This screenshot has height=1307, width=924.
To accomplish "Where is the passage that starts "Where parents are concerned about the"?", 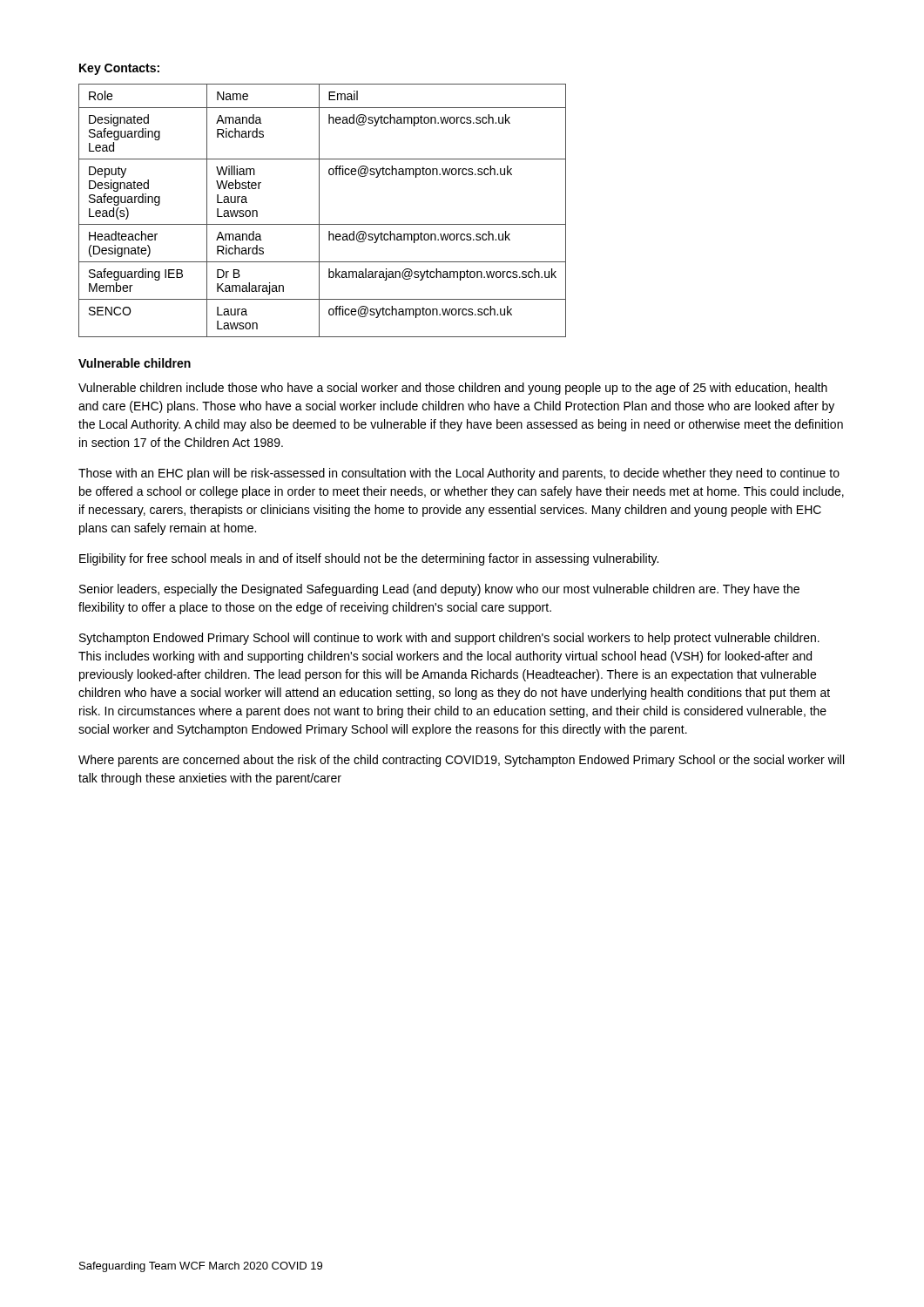I will 462,769.
